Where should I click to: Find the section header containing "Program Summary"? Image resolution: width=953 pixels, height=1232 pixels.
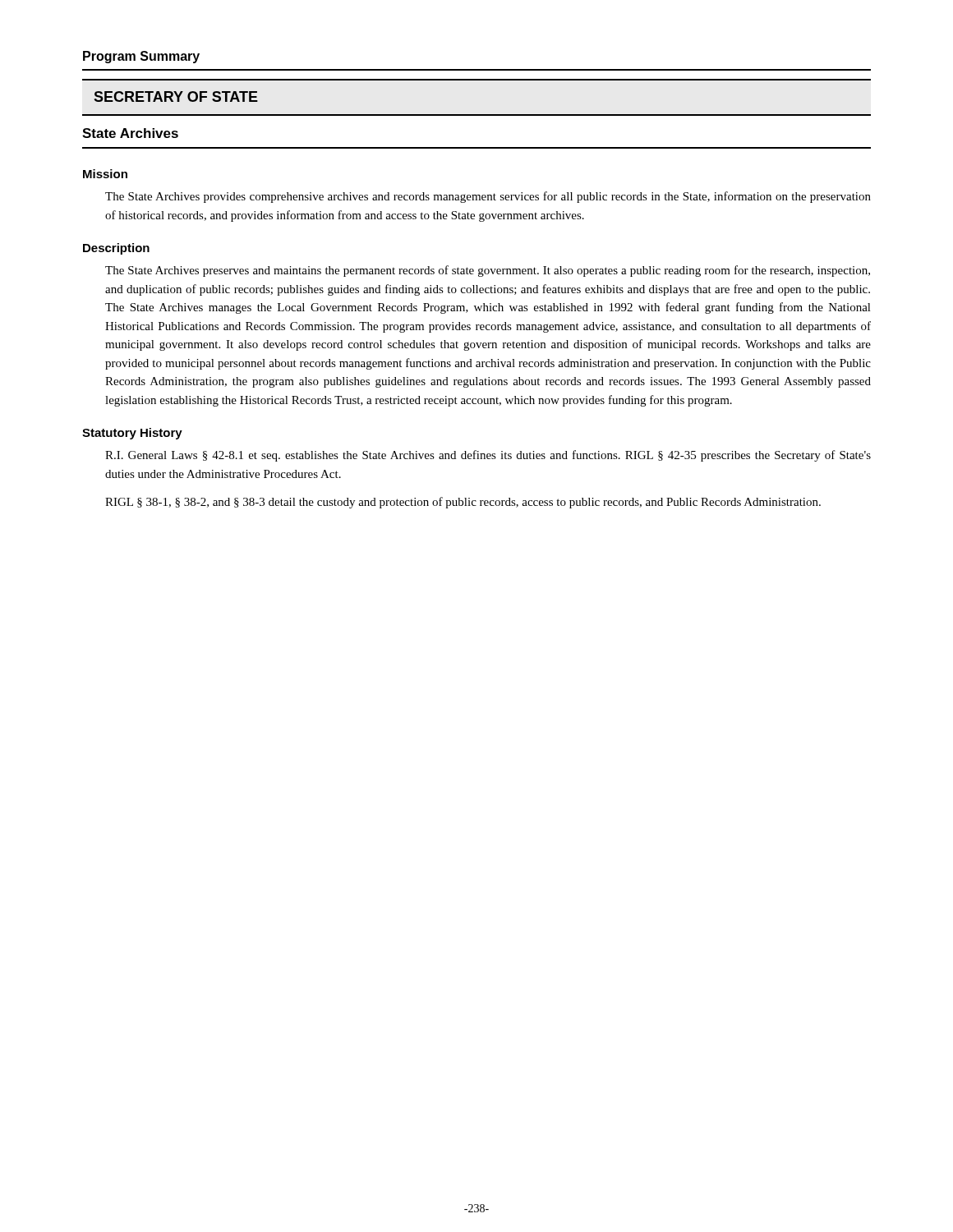pos(141,56)
